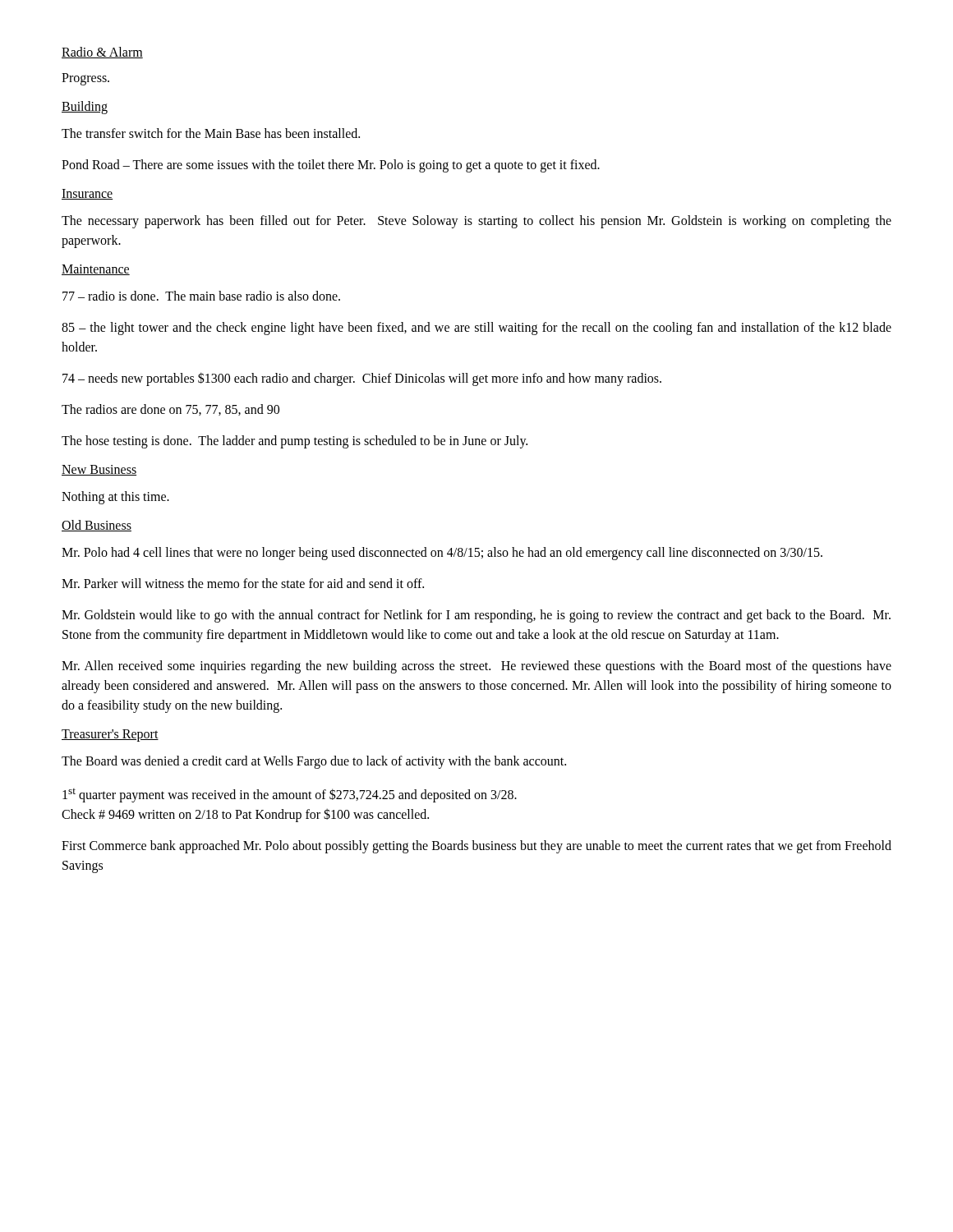The height and width of the screenshot is (1232, 953).
Task: Navigate to the text block starting "The hose testing is done. The"
Action: [x=295, y=441]
